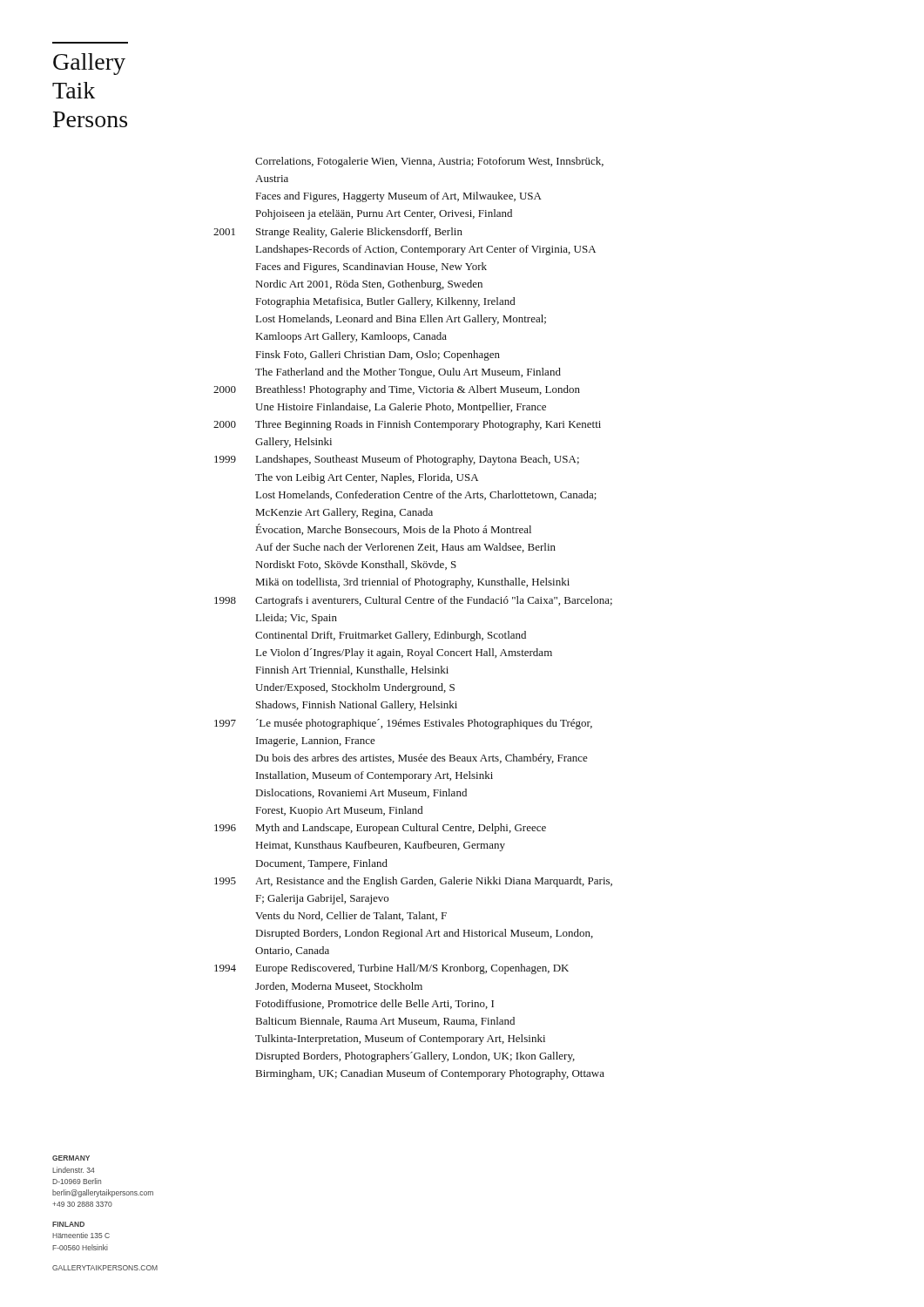Select the list item containing "1994 Europe Rediscovered, Turbine Hall/M/S Kronborg, Copenhagen,"

[391, 969]
